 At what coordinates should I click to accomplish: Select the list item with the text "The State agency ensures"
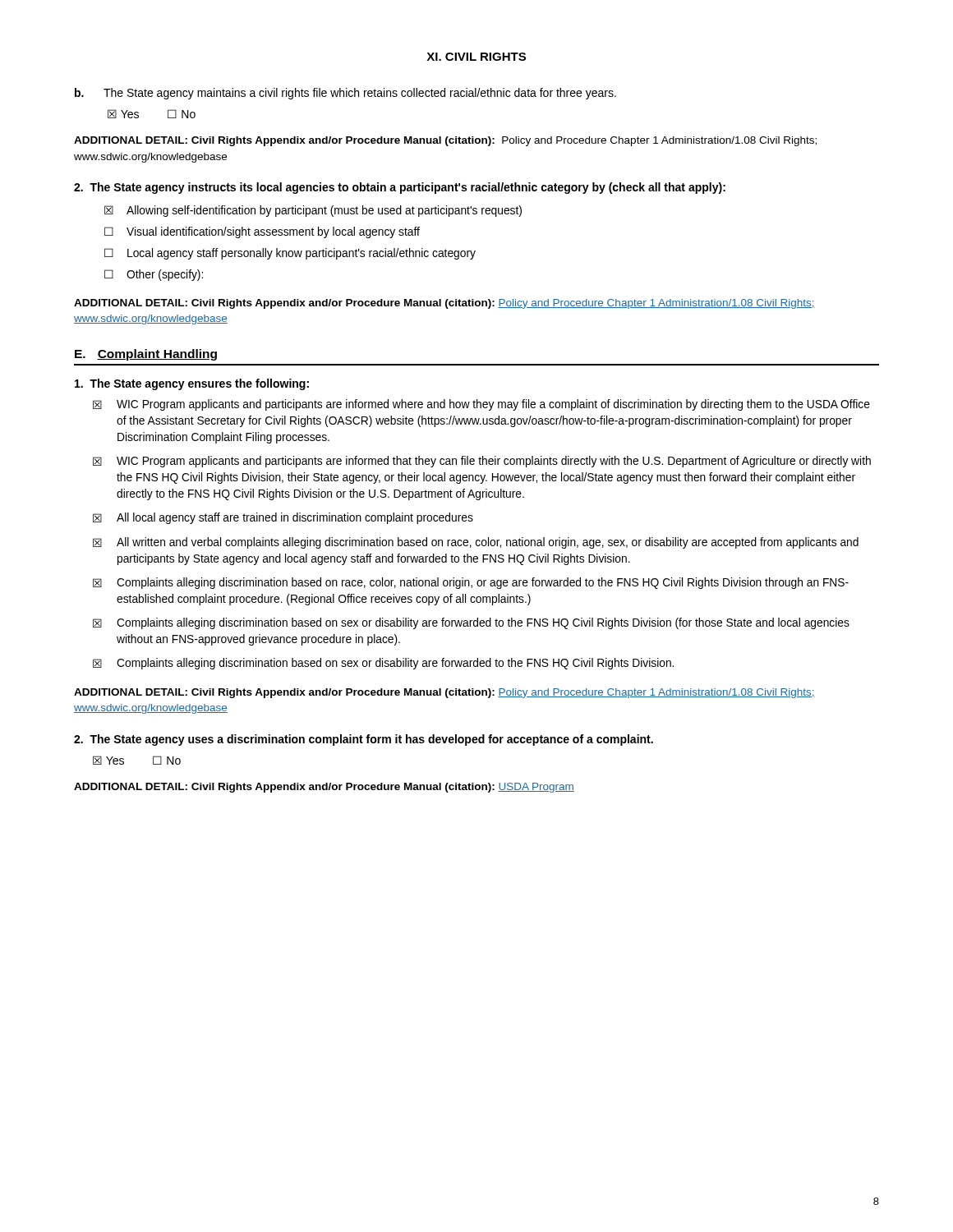click(192, 383)
